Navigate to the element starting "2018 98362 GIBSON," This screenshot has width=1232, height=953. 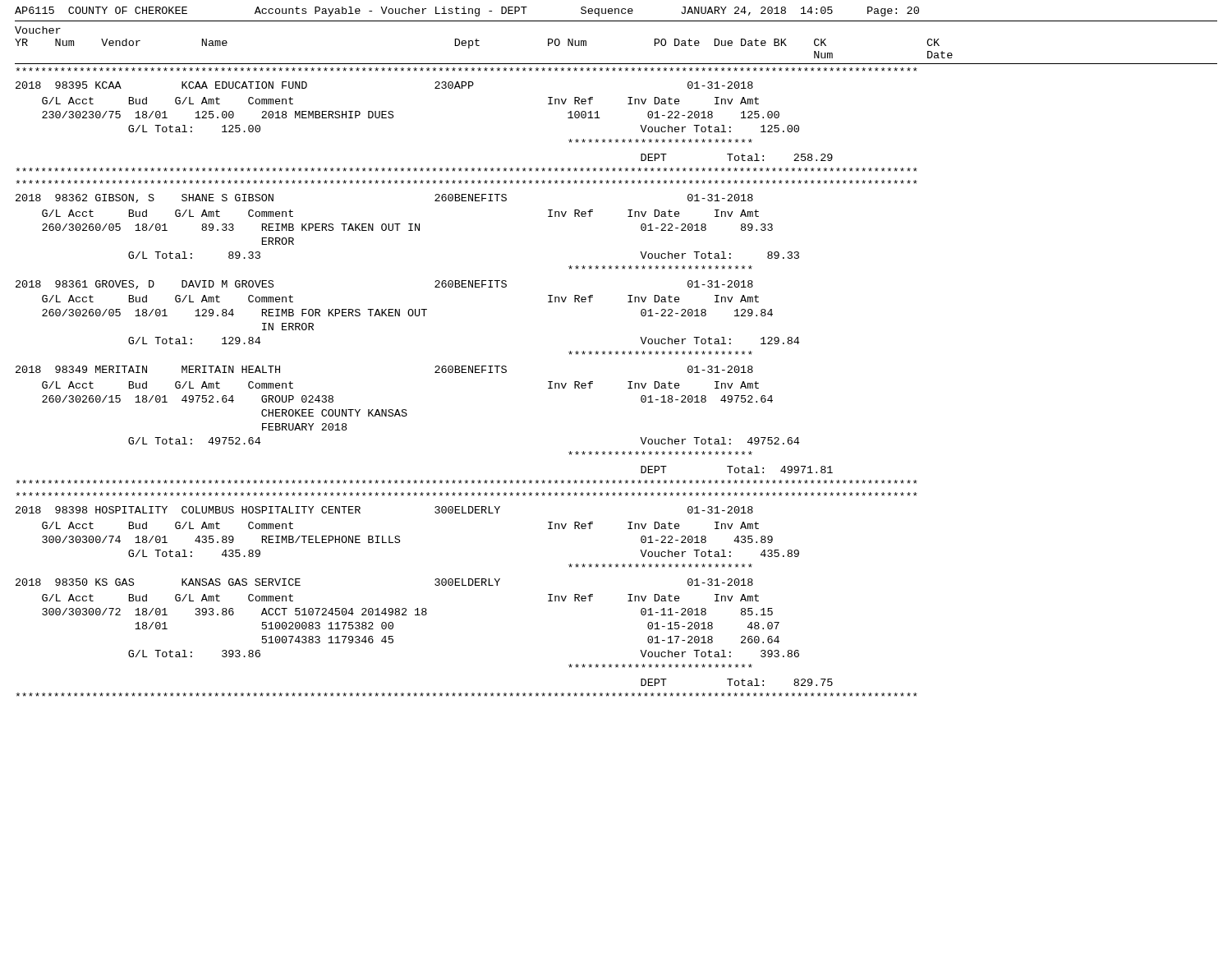[25, 198]
